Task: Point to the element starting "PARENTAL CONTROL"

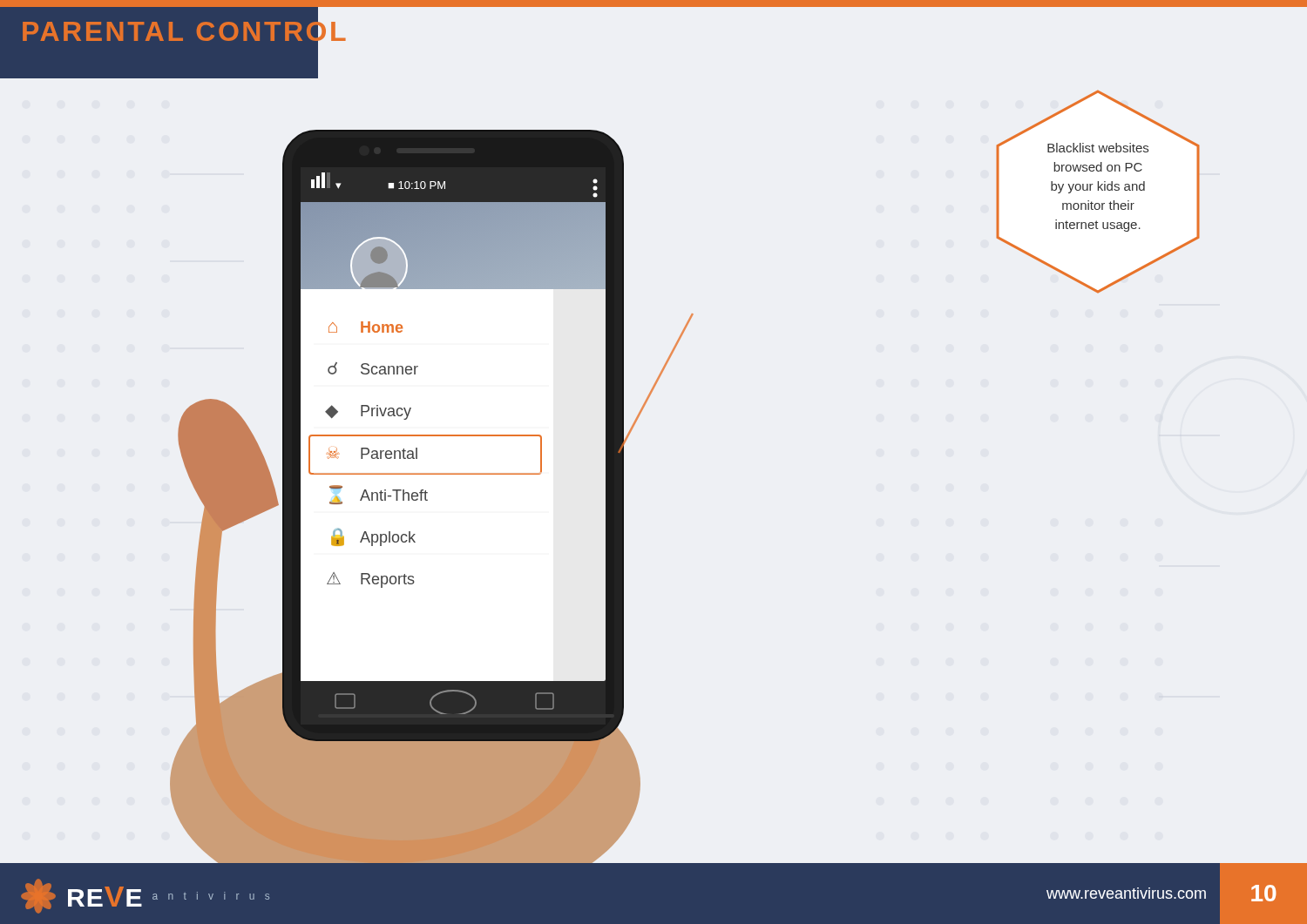Action: (x=185, y=31)
